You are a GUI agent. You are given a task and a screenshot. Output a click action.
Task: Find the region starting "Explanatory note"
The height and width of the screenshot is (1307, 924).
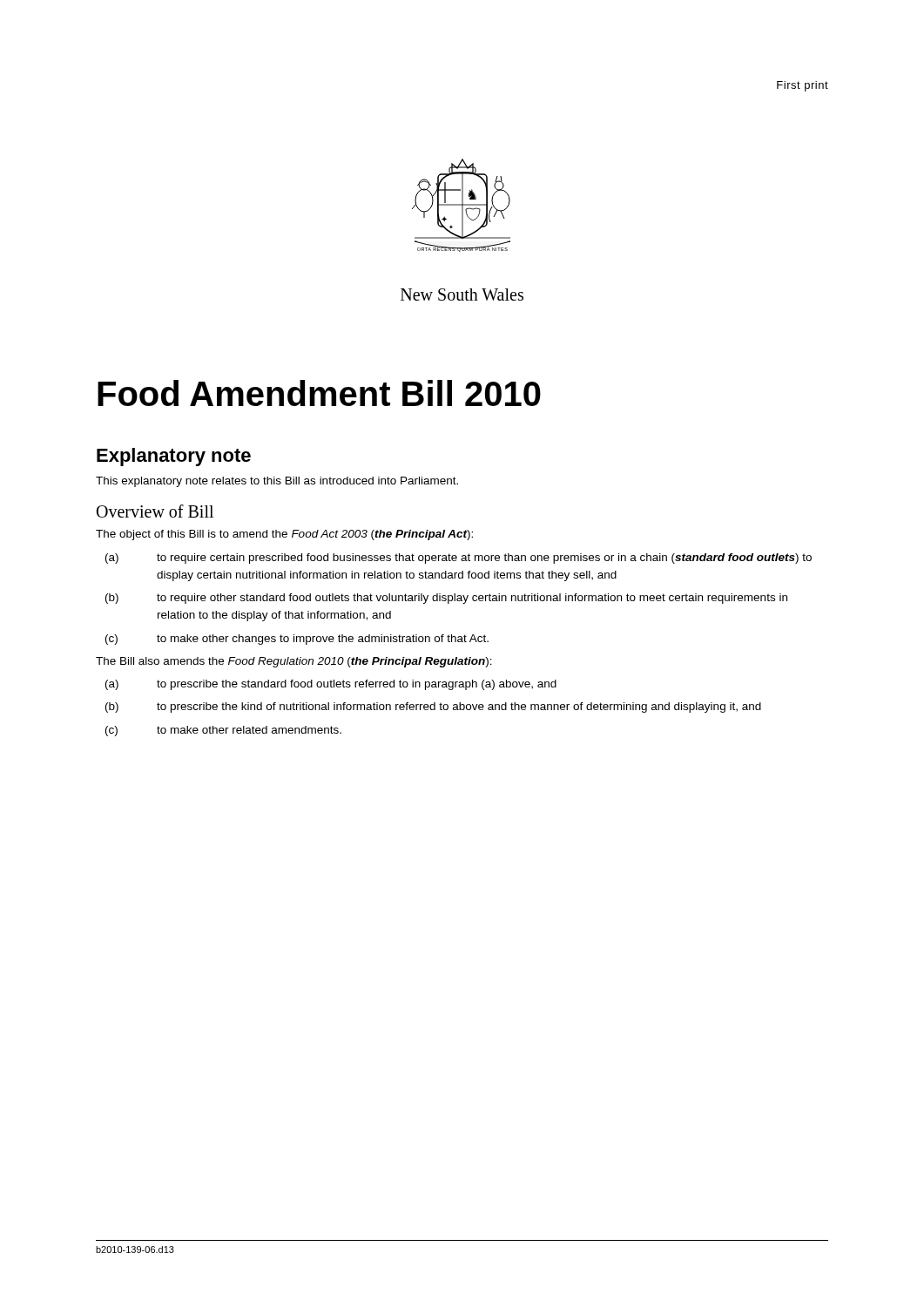(174, 455)
